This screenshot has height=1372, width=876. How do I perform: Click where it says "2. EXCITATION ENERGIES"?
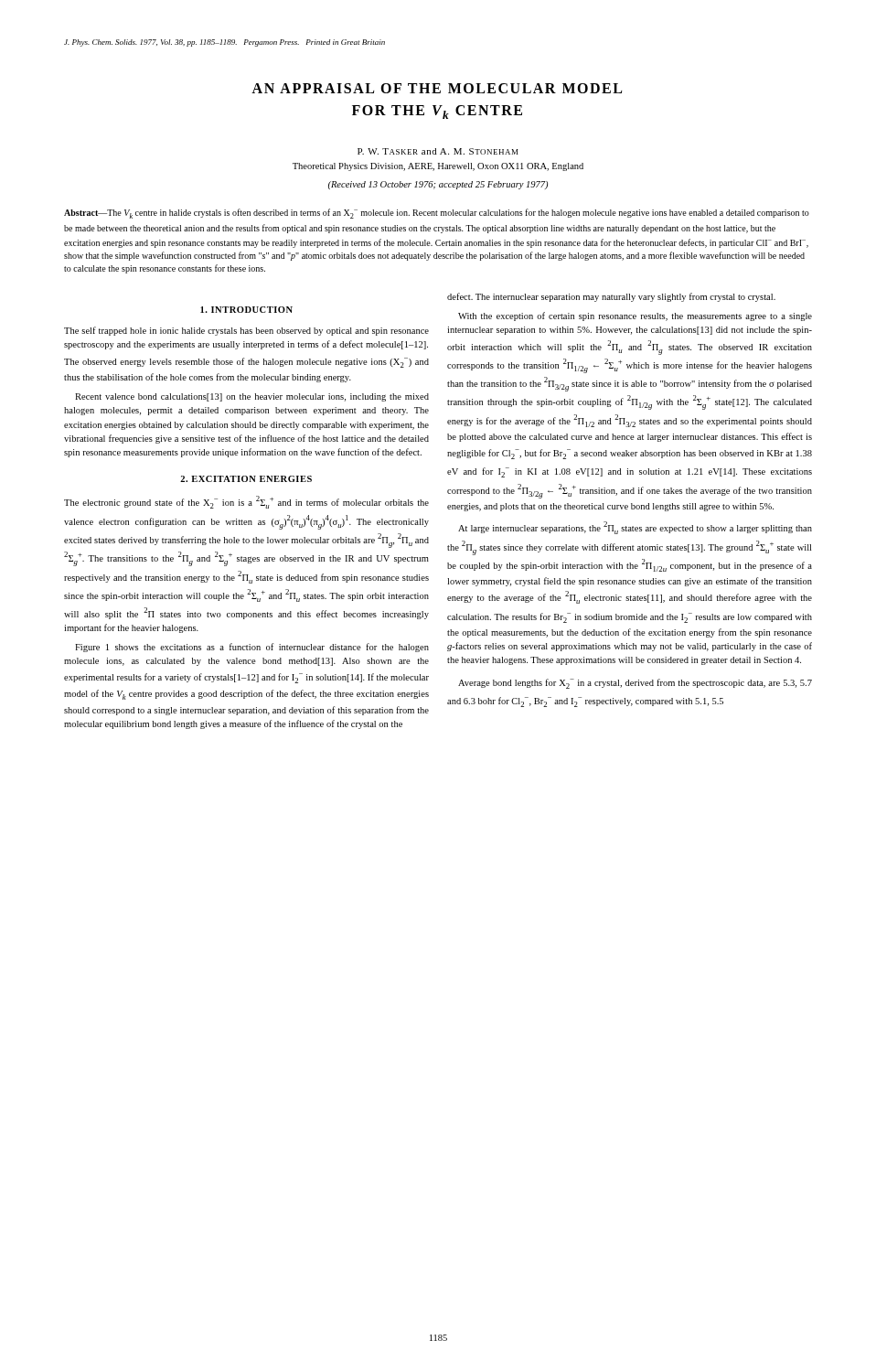[x=246, y=479]
